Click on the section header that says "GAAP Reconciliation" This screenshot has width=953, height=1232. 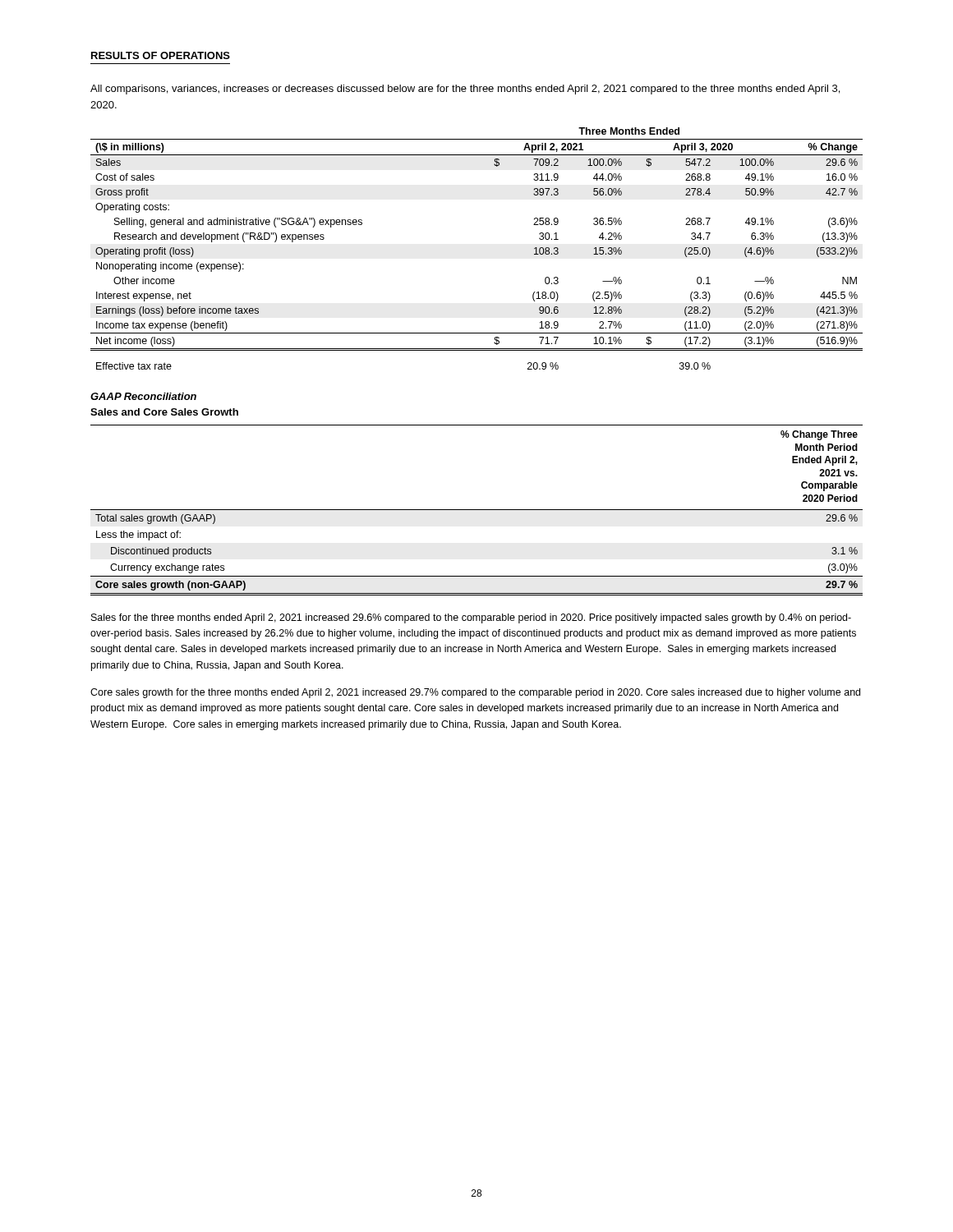(144, 396)
